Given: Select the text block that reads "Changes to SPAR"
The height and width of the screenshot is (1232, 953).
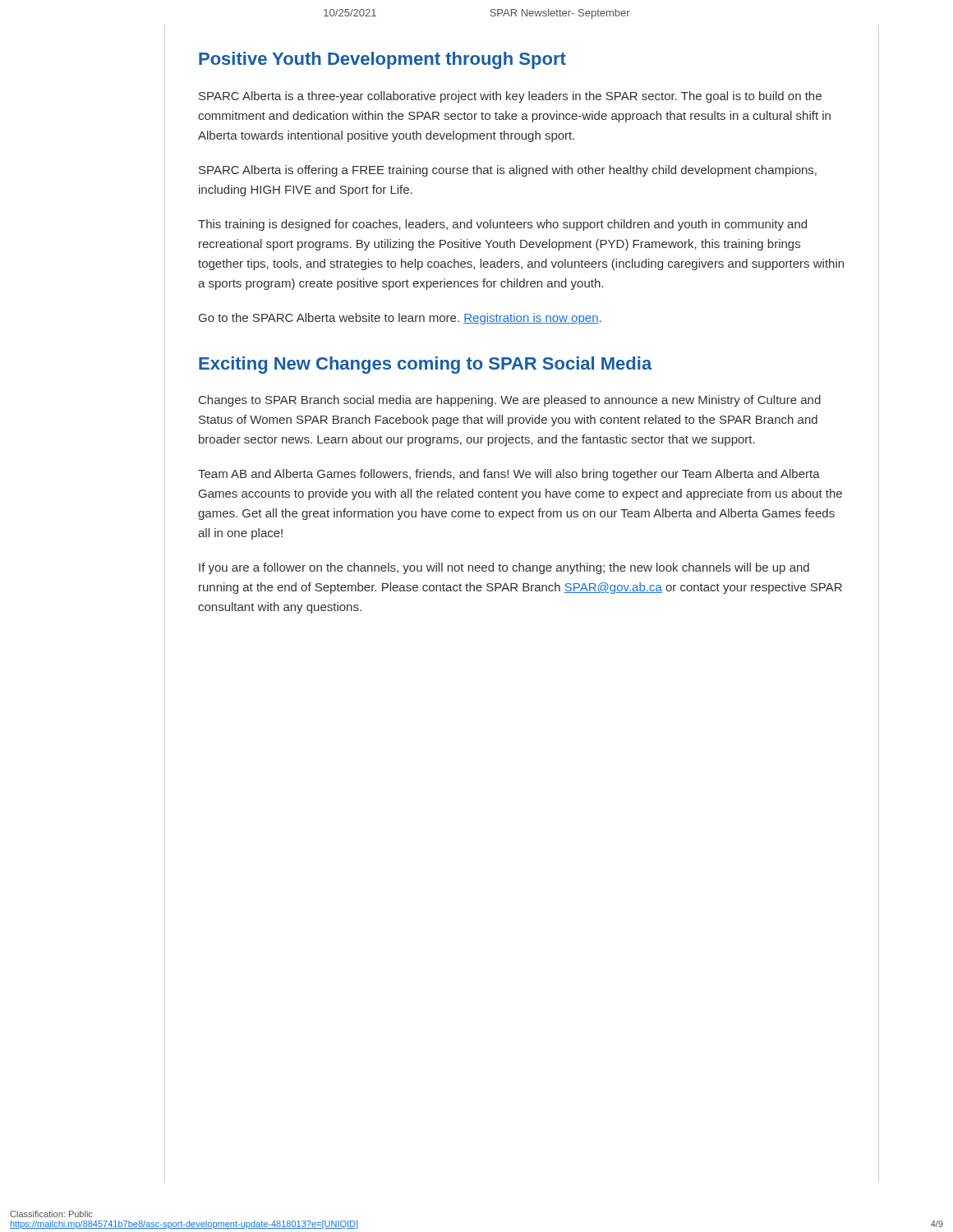Looking at the screenshot, I should pyautogui.click(x=509, y=419).
